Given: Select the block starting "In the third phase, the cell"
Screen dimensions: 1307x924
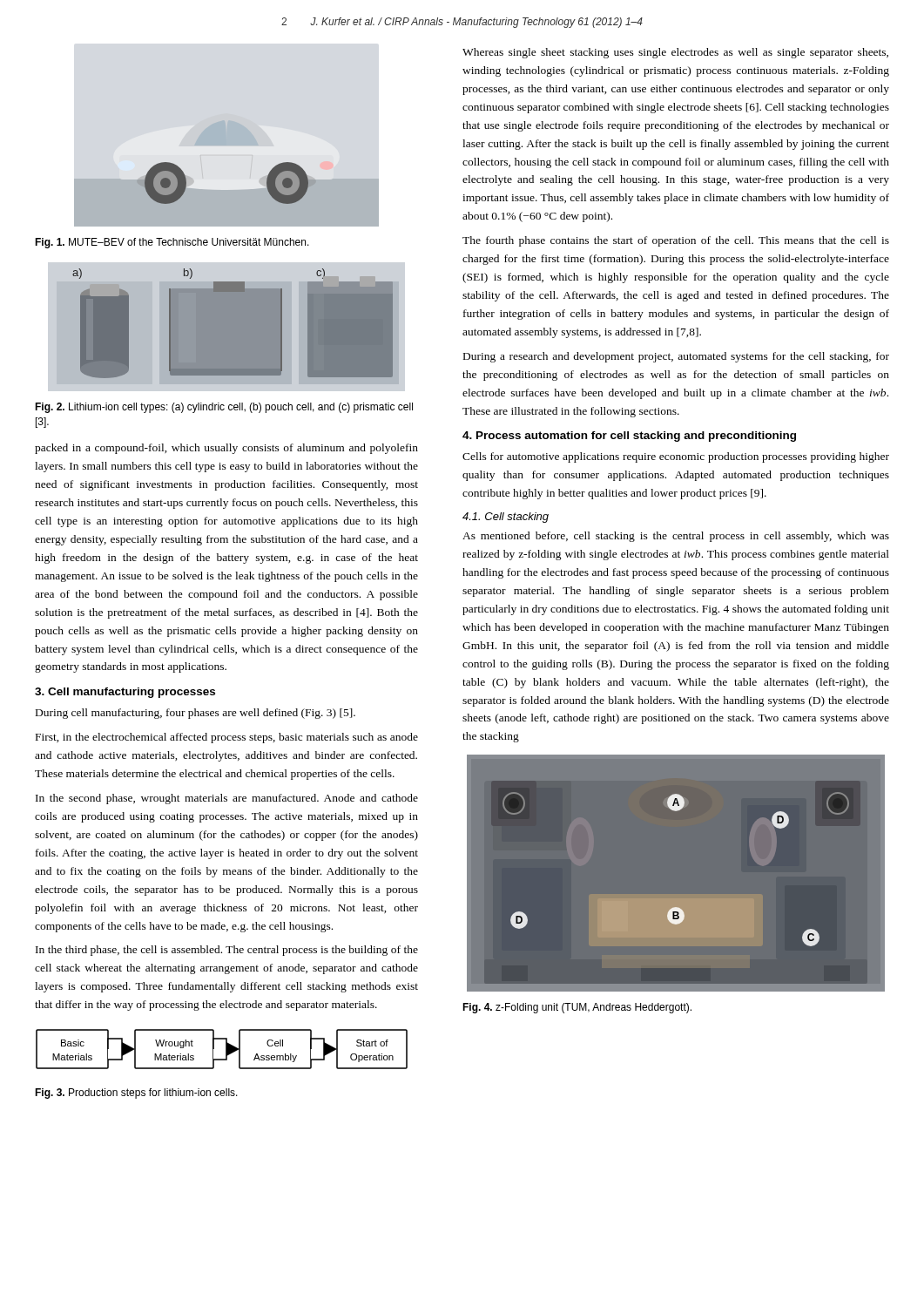Looking at the screenshot, I should (x=226, y=977).
